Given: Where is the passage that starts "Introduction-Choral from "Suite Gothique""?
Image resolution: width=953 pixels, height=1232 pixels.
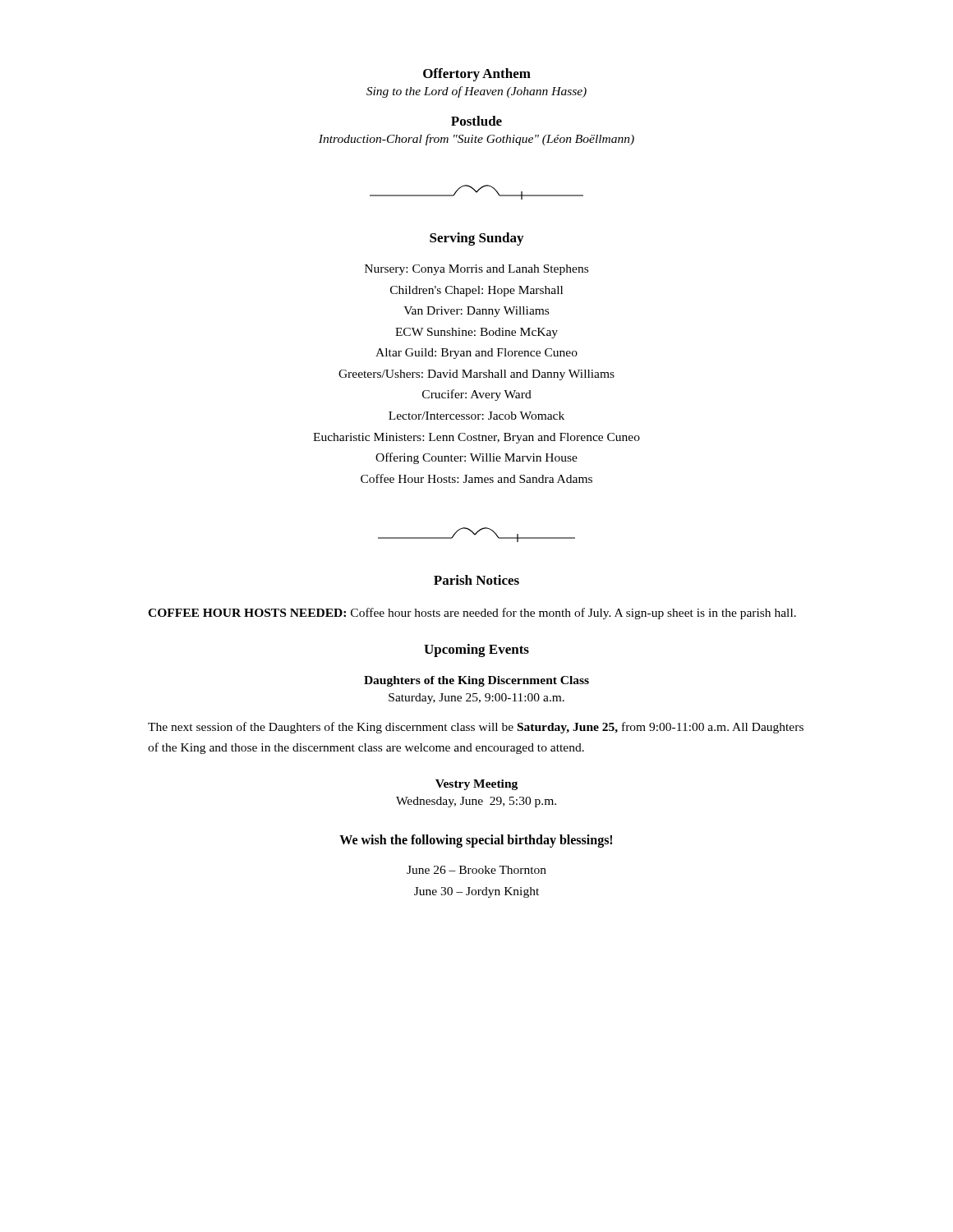Looking at the screenshot, I should pyautogui.click(x=476, y=138).
